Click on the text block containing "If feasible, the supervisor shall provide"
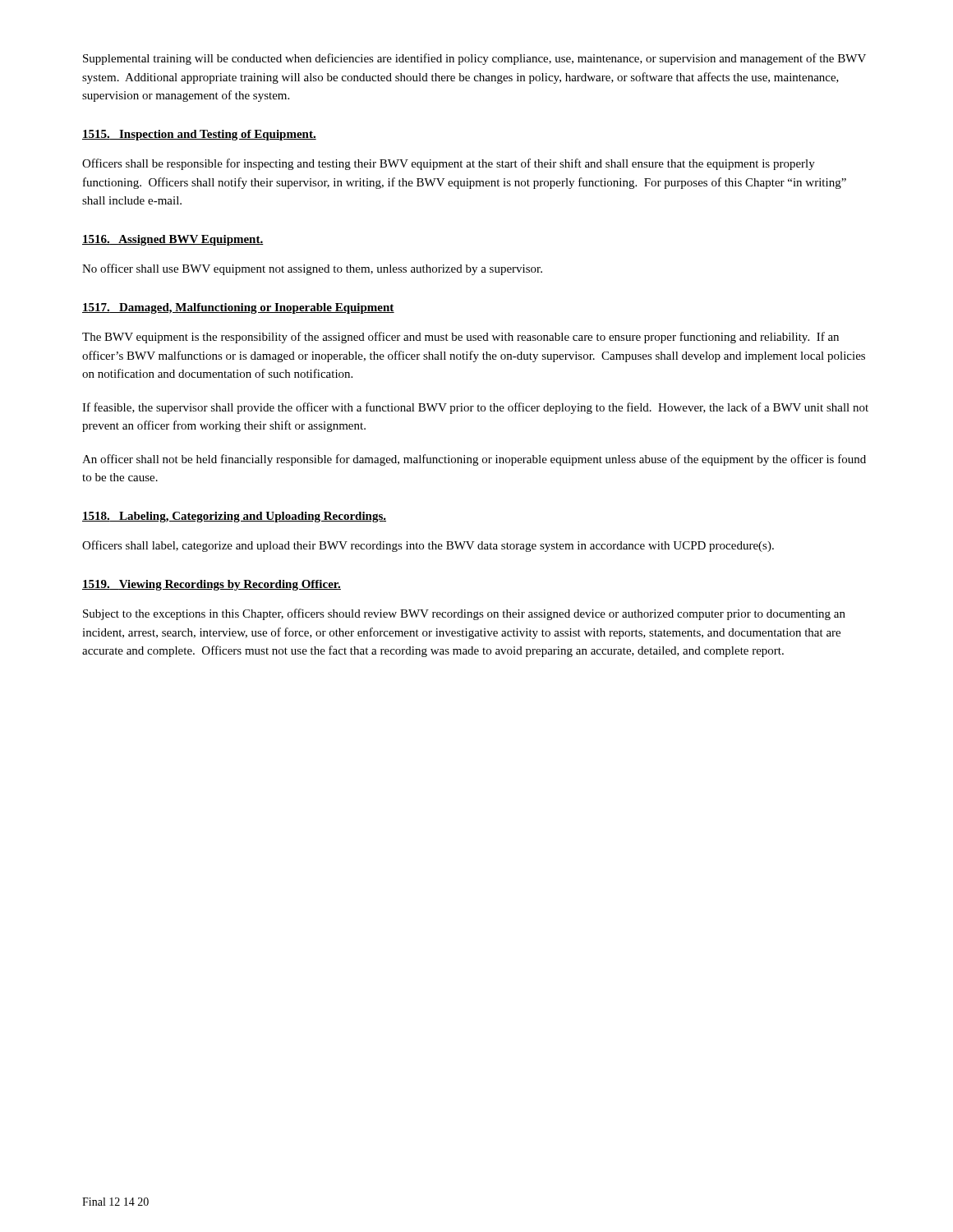 [x=475, y=416]
